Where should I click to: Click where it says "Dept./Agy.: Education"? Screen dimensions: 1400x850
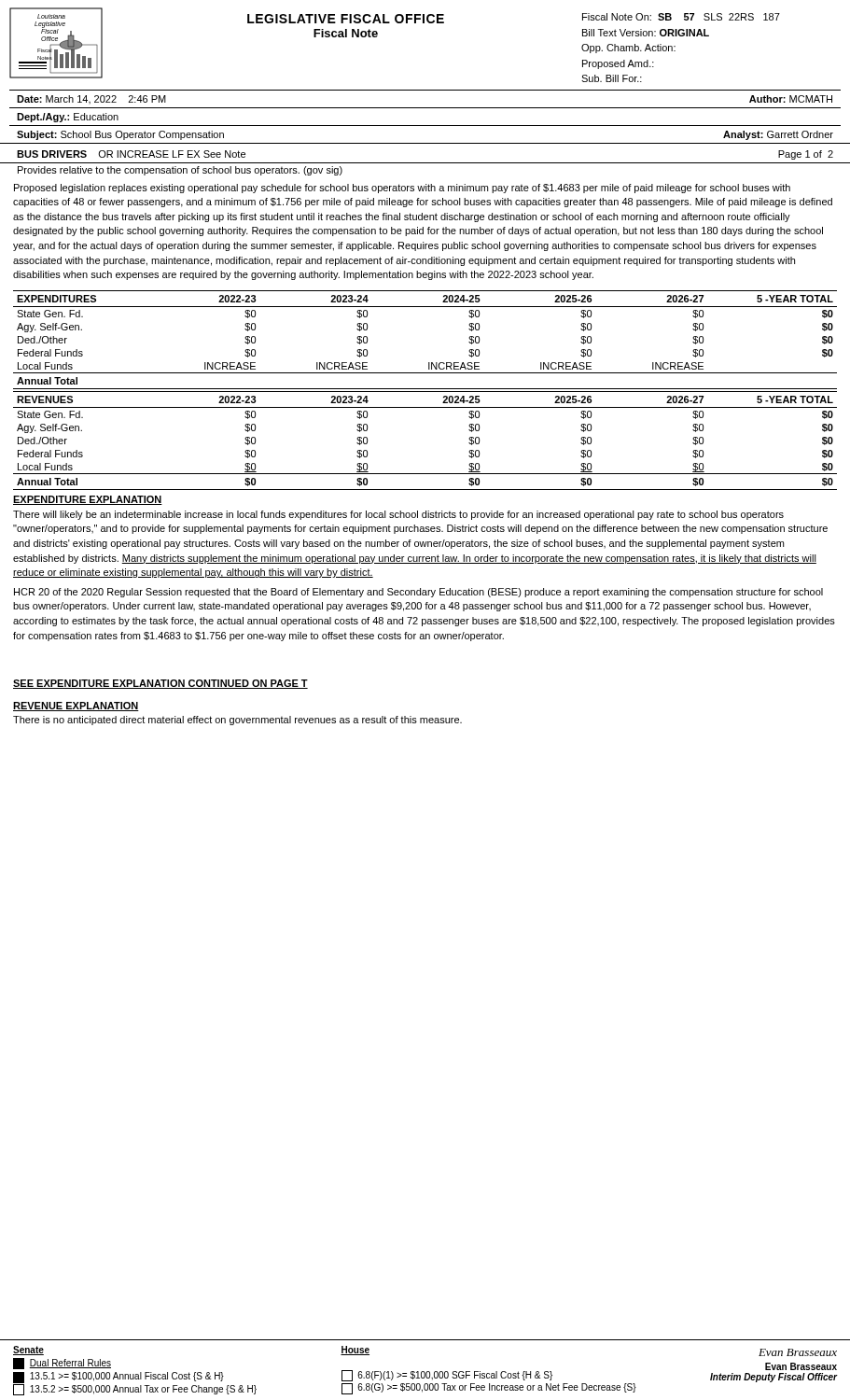[x=68, y=116]
